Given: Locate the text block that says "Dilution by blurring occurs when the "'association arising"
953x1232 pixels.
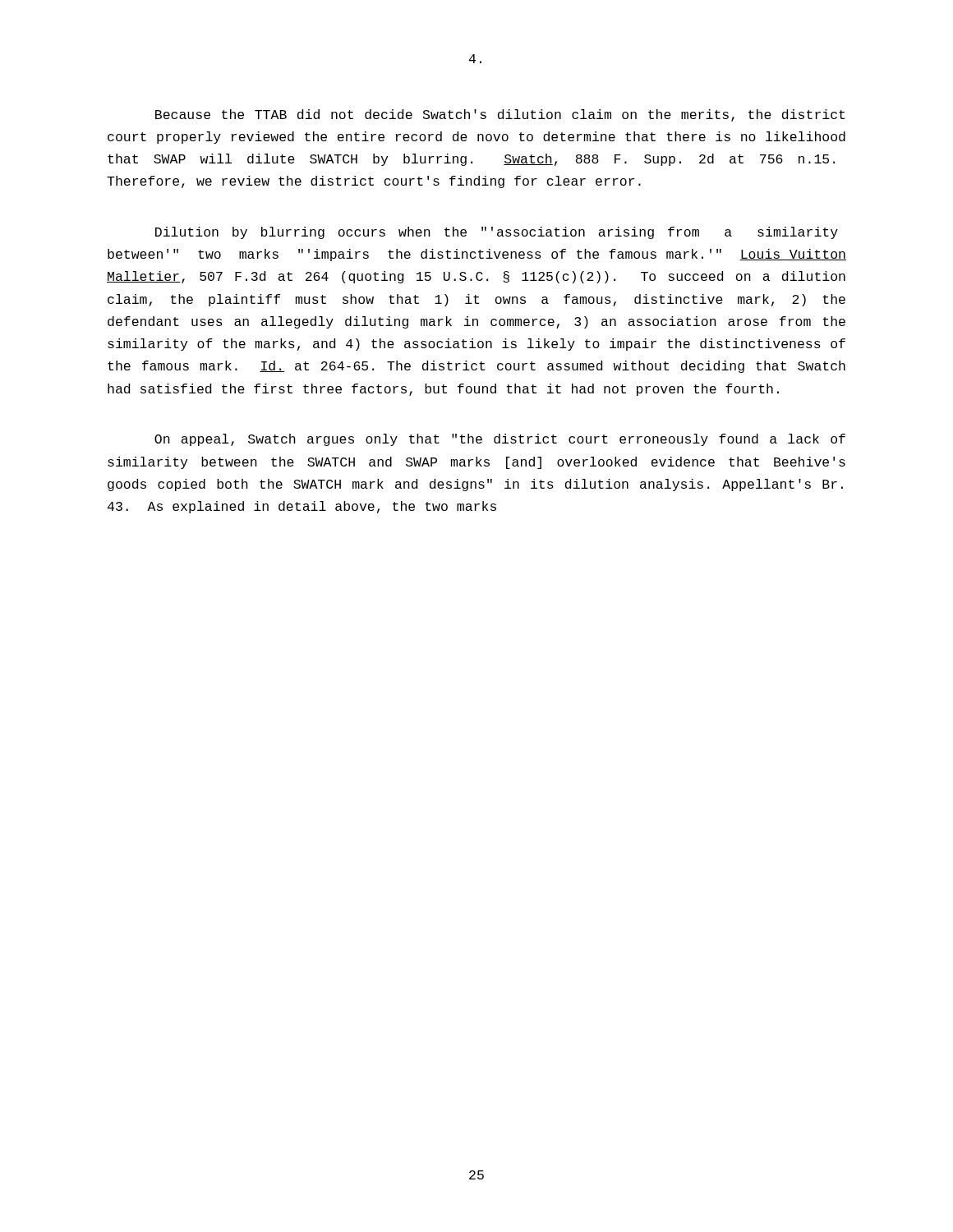Looking at the screenshot, I should point(476,311).
